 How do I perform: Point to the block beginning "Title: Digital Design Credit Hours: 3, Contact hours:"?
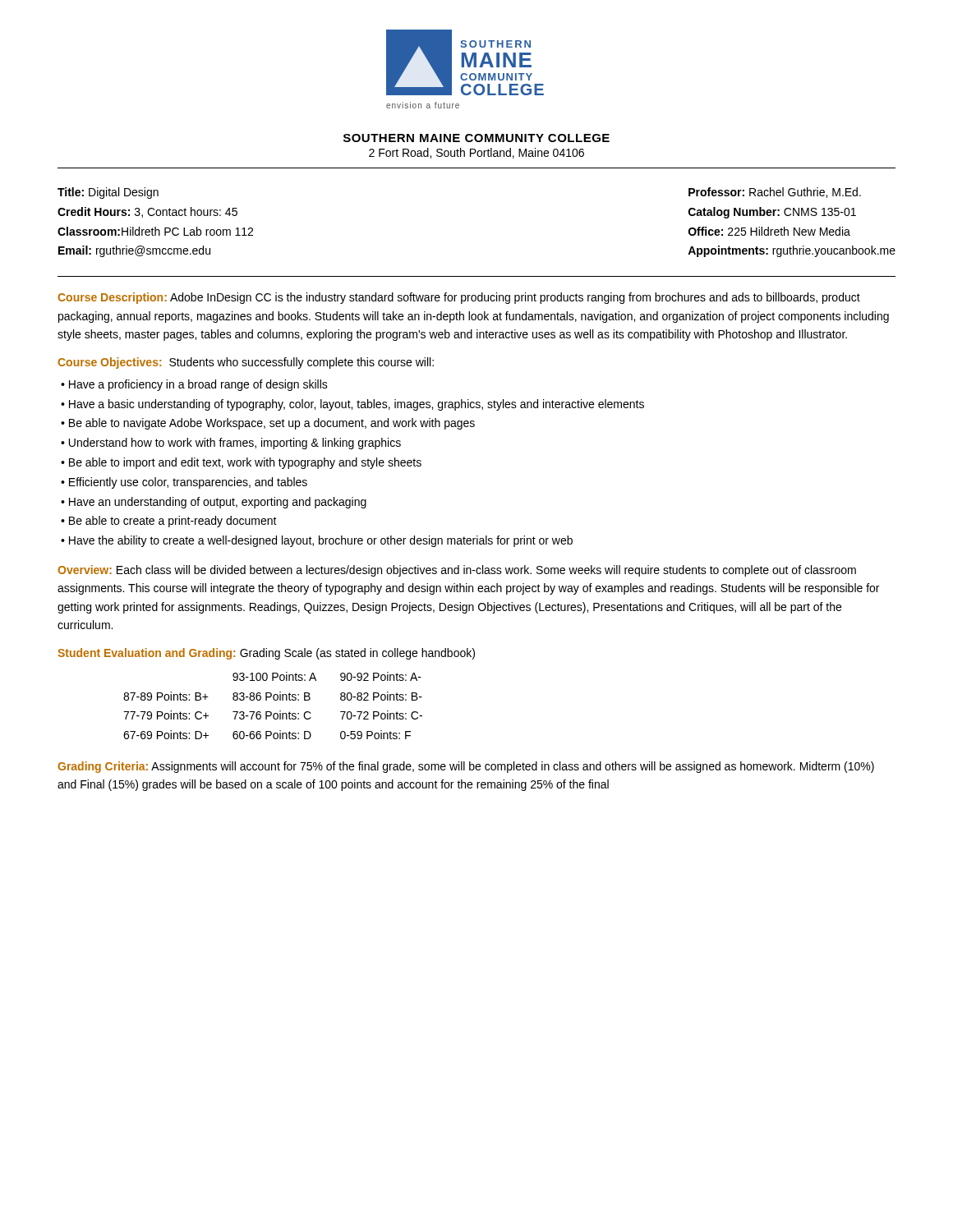tap(106, 193)
